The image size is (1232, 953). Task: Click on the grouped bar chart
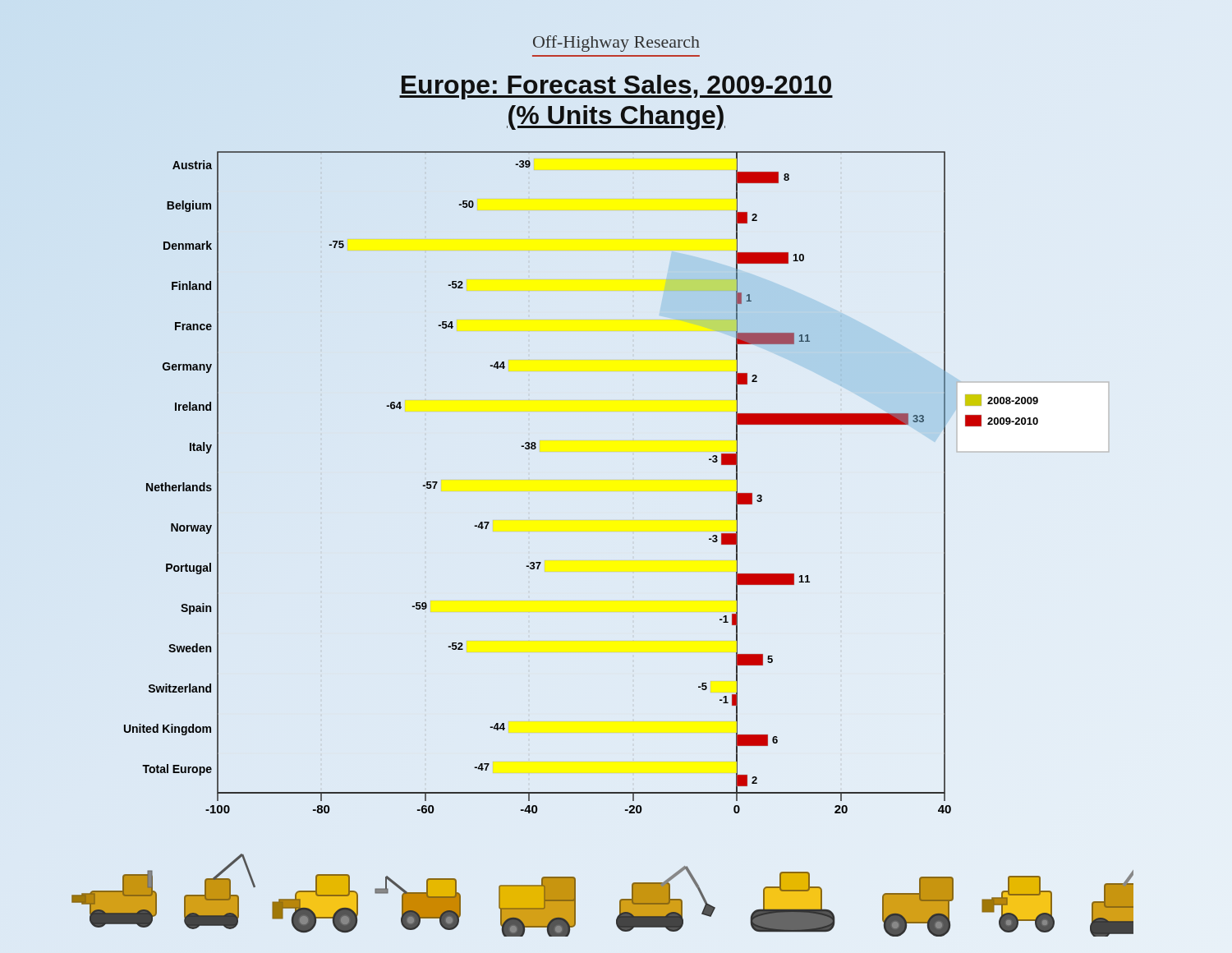(616, 493)
